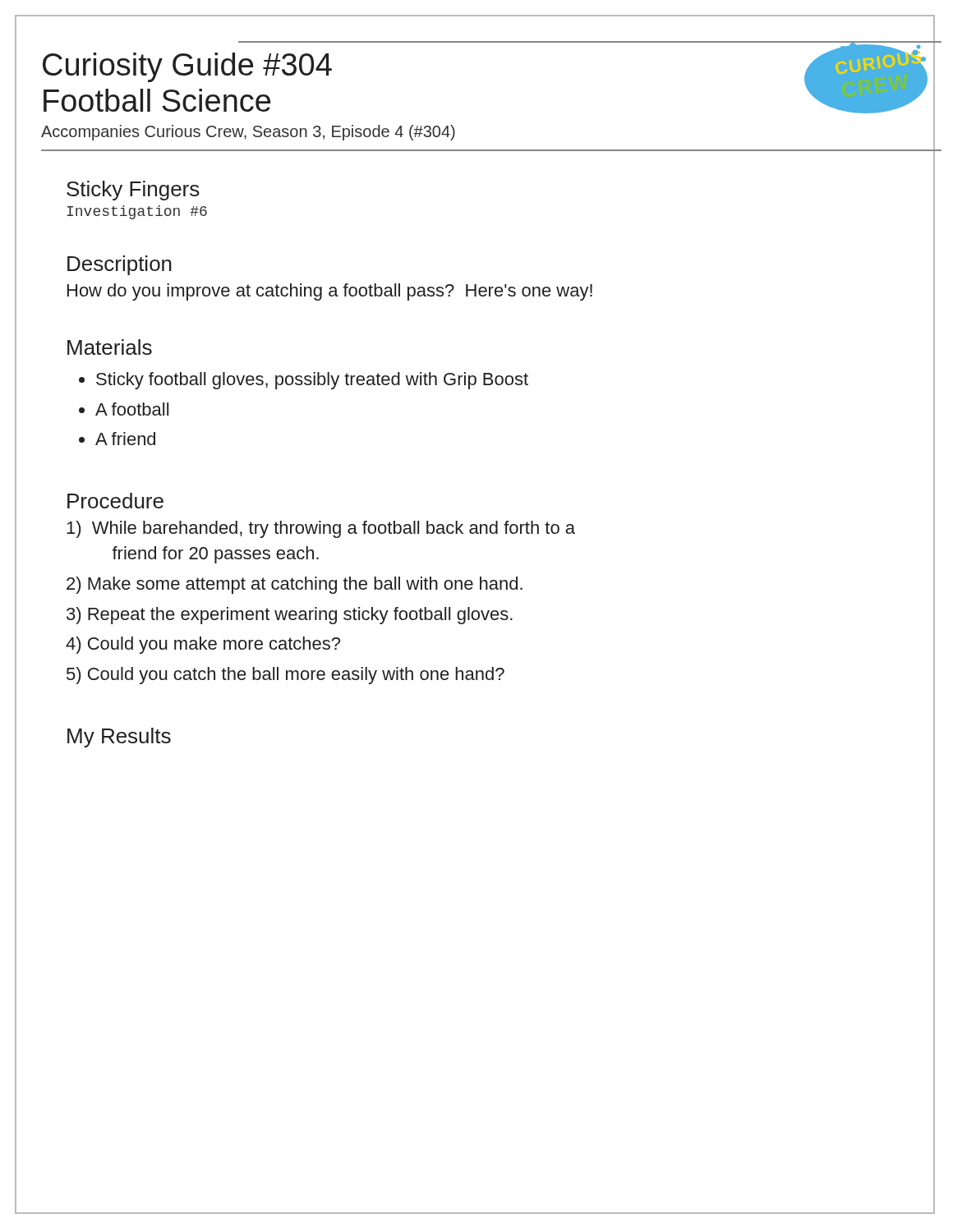Select the list item that reads "Sticky football gloves, possibly"
This screenshot has width=953, height=1232.
click(312, 379)
